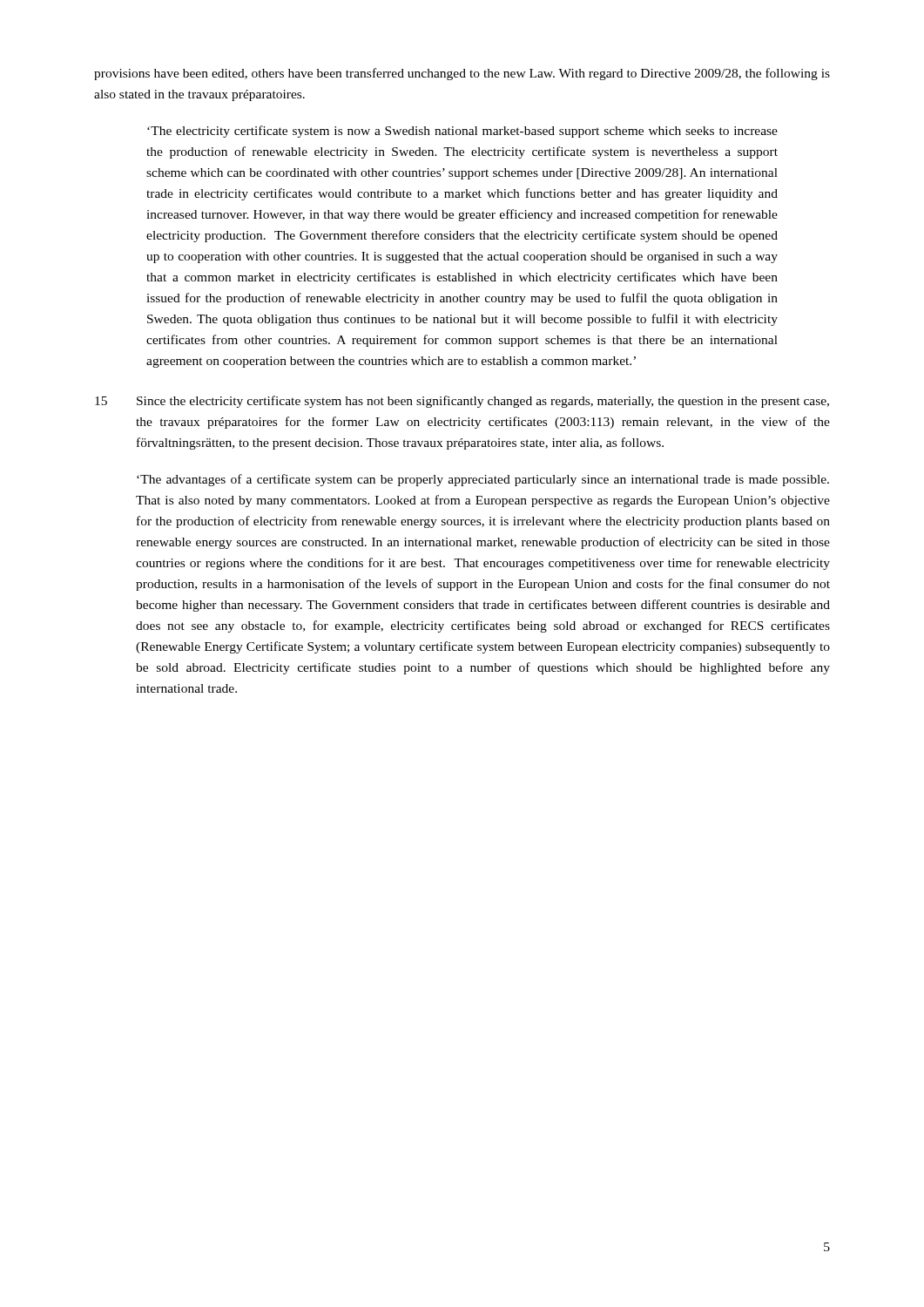Viewport: 924px width, 1307px height.
Task: Navigate to the block starting "15 Since the electricity certificate system has"
Action: coord(462,422)
